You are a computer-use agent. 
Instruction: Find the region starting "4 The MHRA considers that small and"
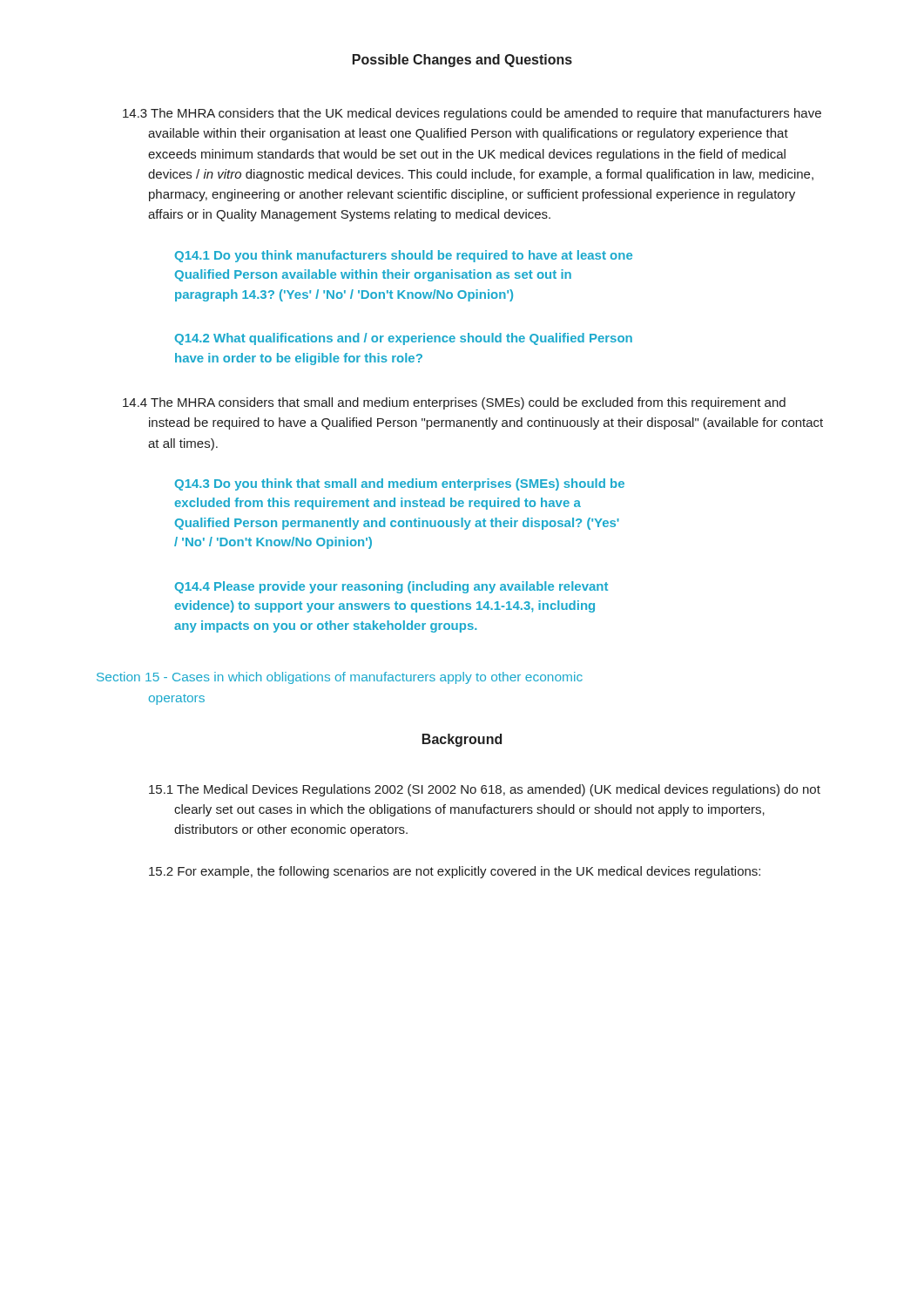(x=486, y=422)
